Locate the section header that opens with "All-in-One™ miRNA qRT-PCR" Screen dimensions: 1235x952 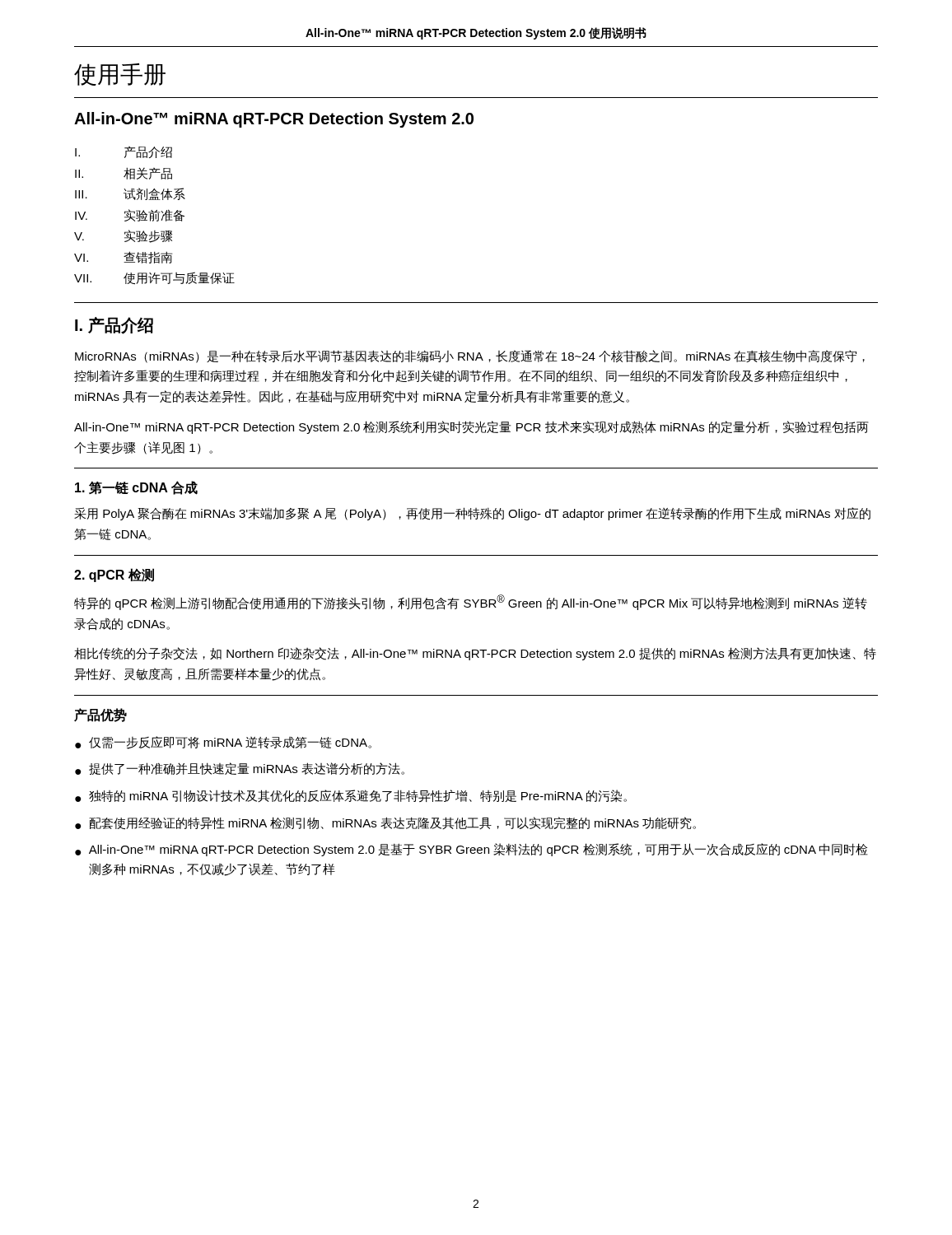click(274, 119)
